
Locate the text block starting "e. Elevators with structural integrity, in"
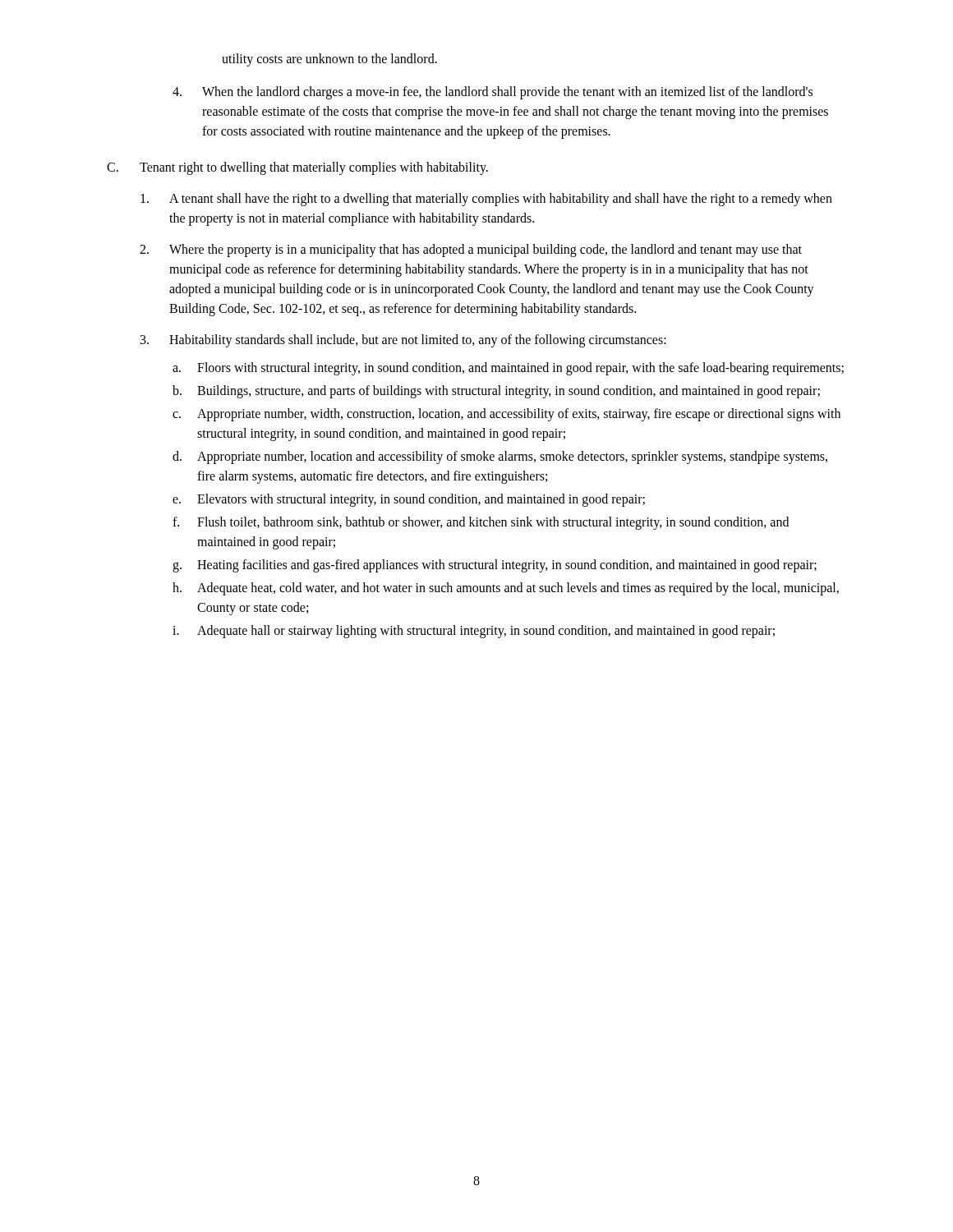(x=509, y=499)
